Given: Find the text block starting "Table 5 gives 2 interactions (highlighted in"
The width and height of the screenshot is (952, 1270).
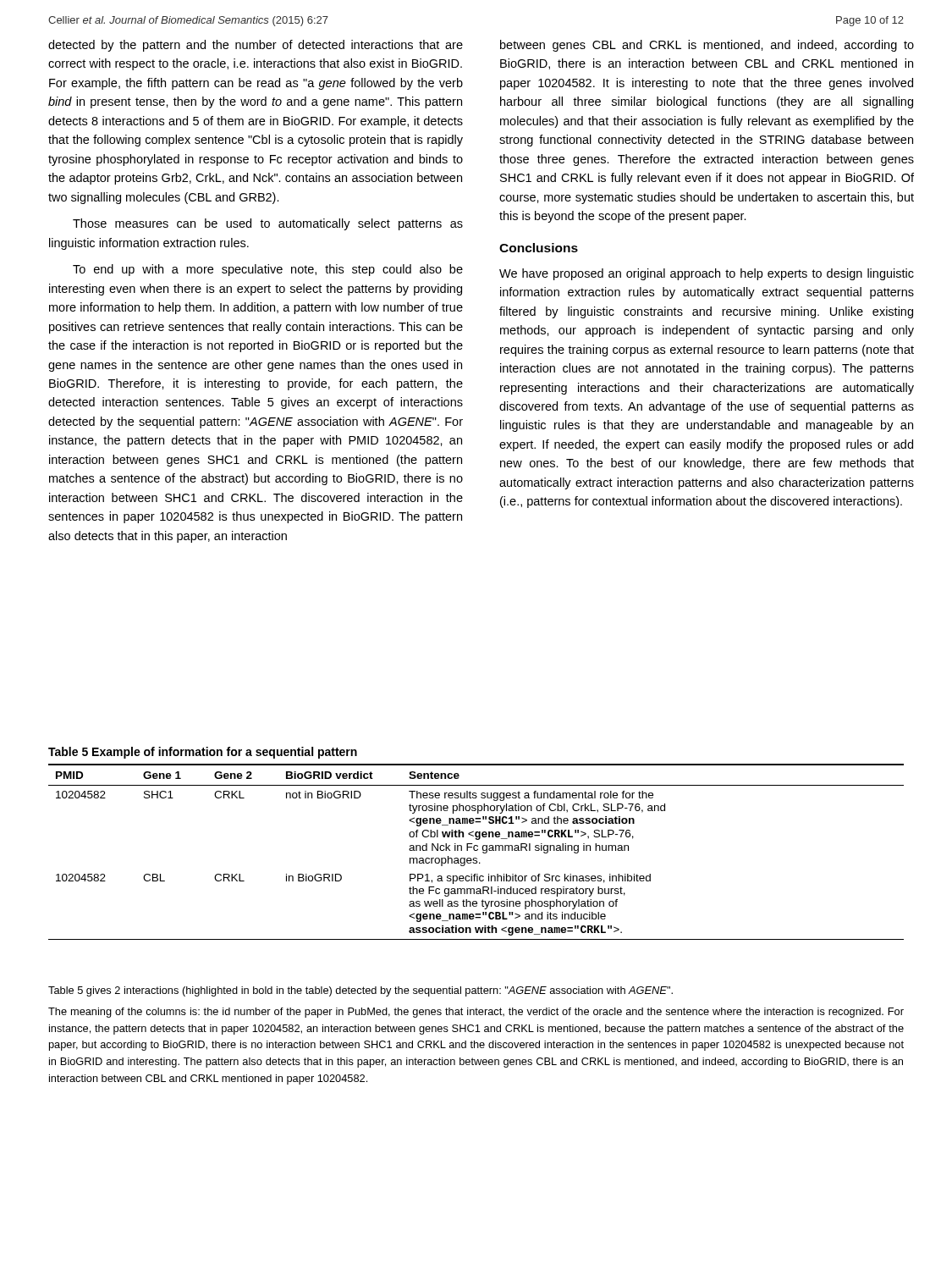Looking at the screenshot, I should click(x=476, y=1035).
